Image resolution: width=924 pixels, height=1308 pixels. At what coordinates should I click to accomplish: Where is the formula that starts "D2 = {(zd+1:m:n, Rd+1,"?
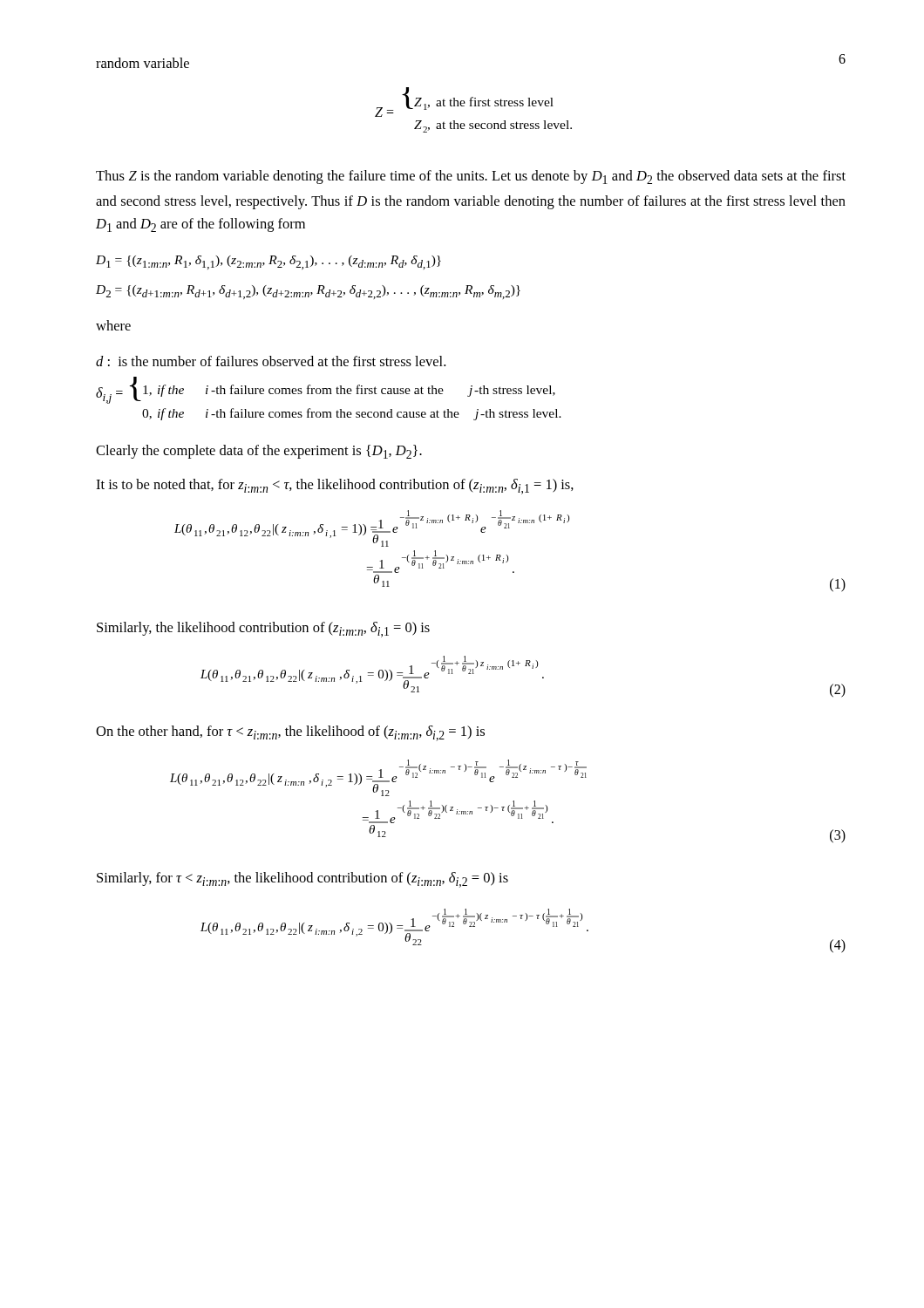pos(309,290)
